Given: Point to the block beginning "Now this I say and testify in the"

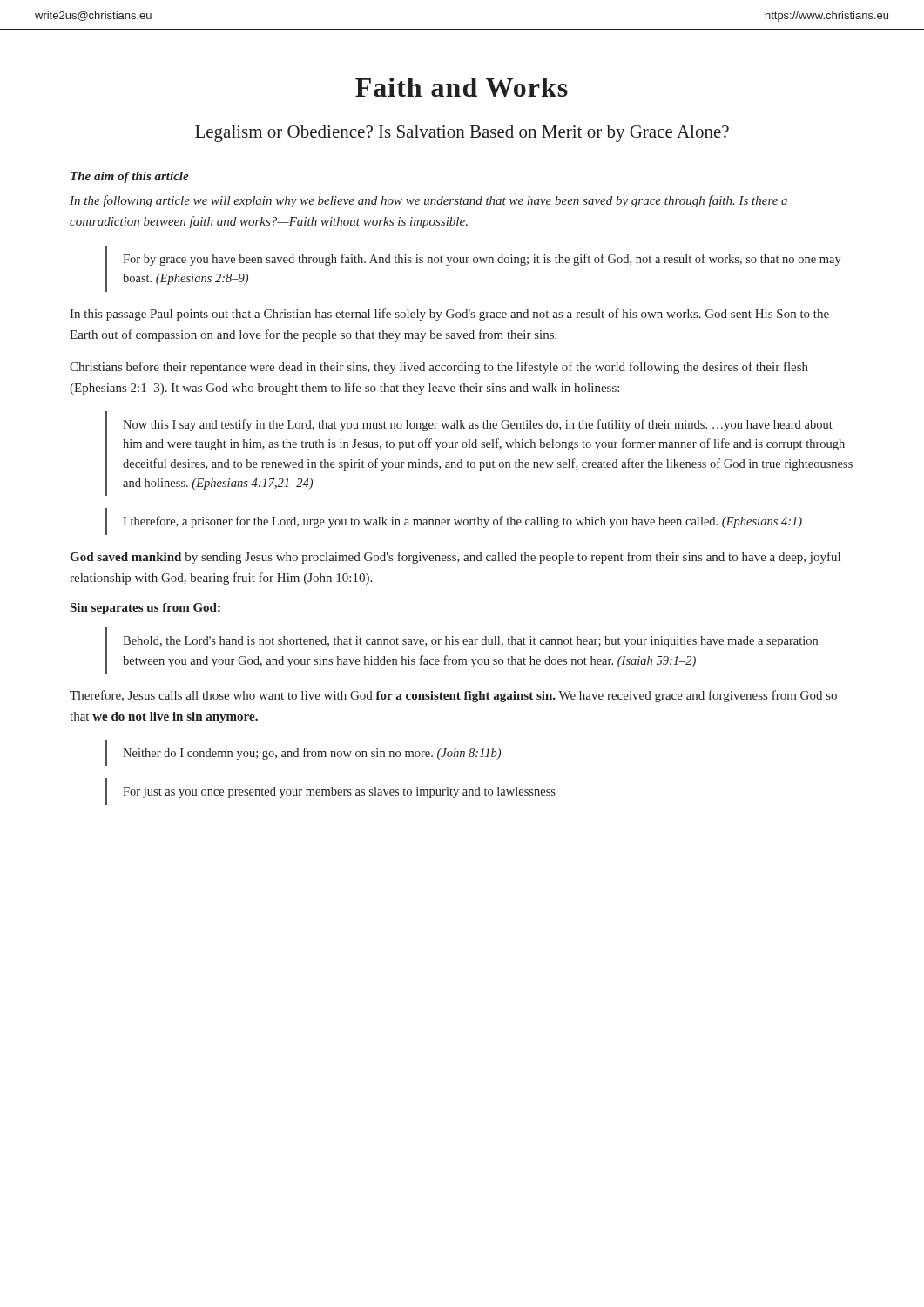Looking at the screenshot, I should [488, 453].
